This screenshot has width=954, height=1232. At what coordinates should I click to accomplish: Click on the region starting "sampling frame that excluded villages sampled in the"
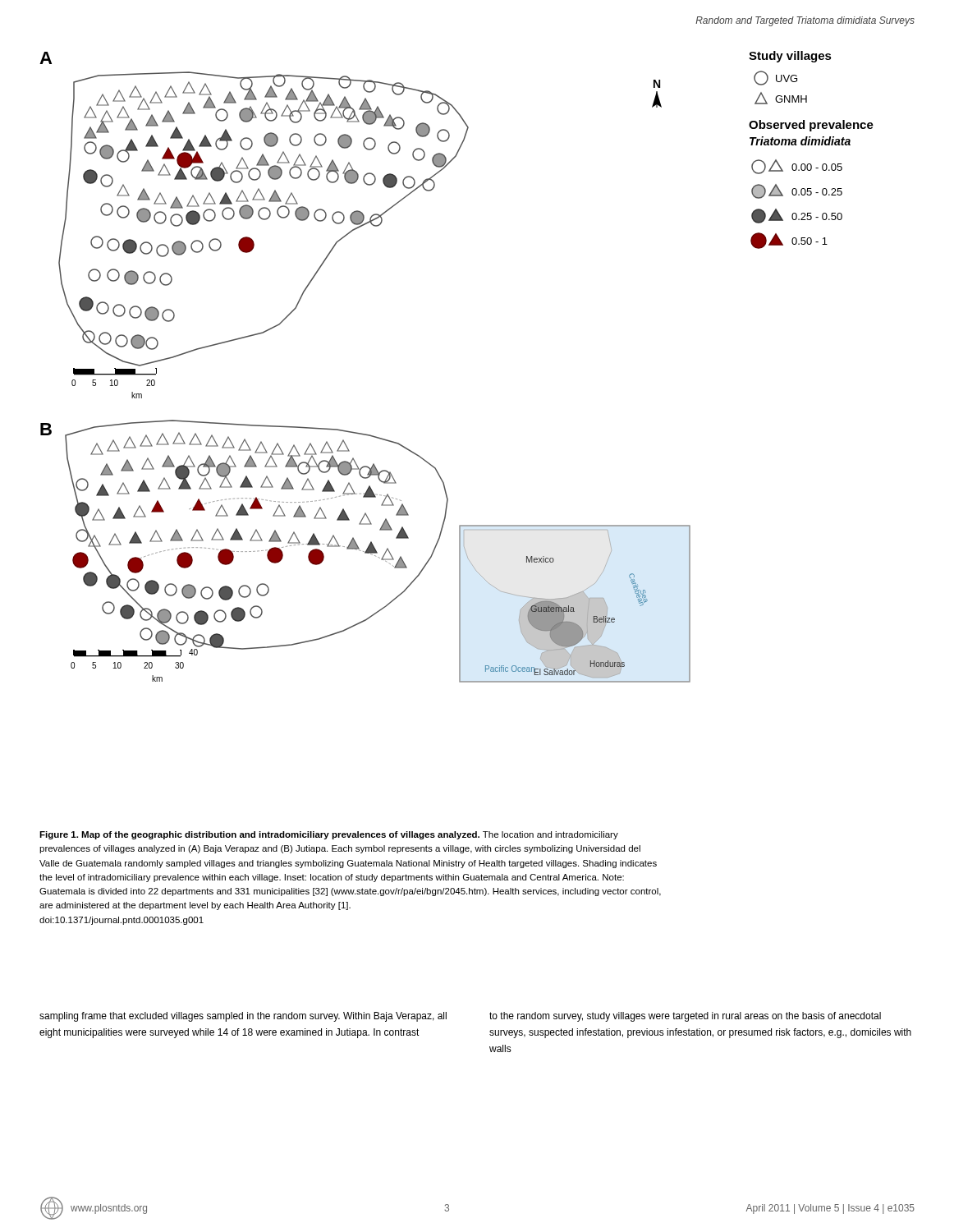pyautogui.click(x=243, y=1024)
